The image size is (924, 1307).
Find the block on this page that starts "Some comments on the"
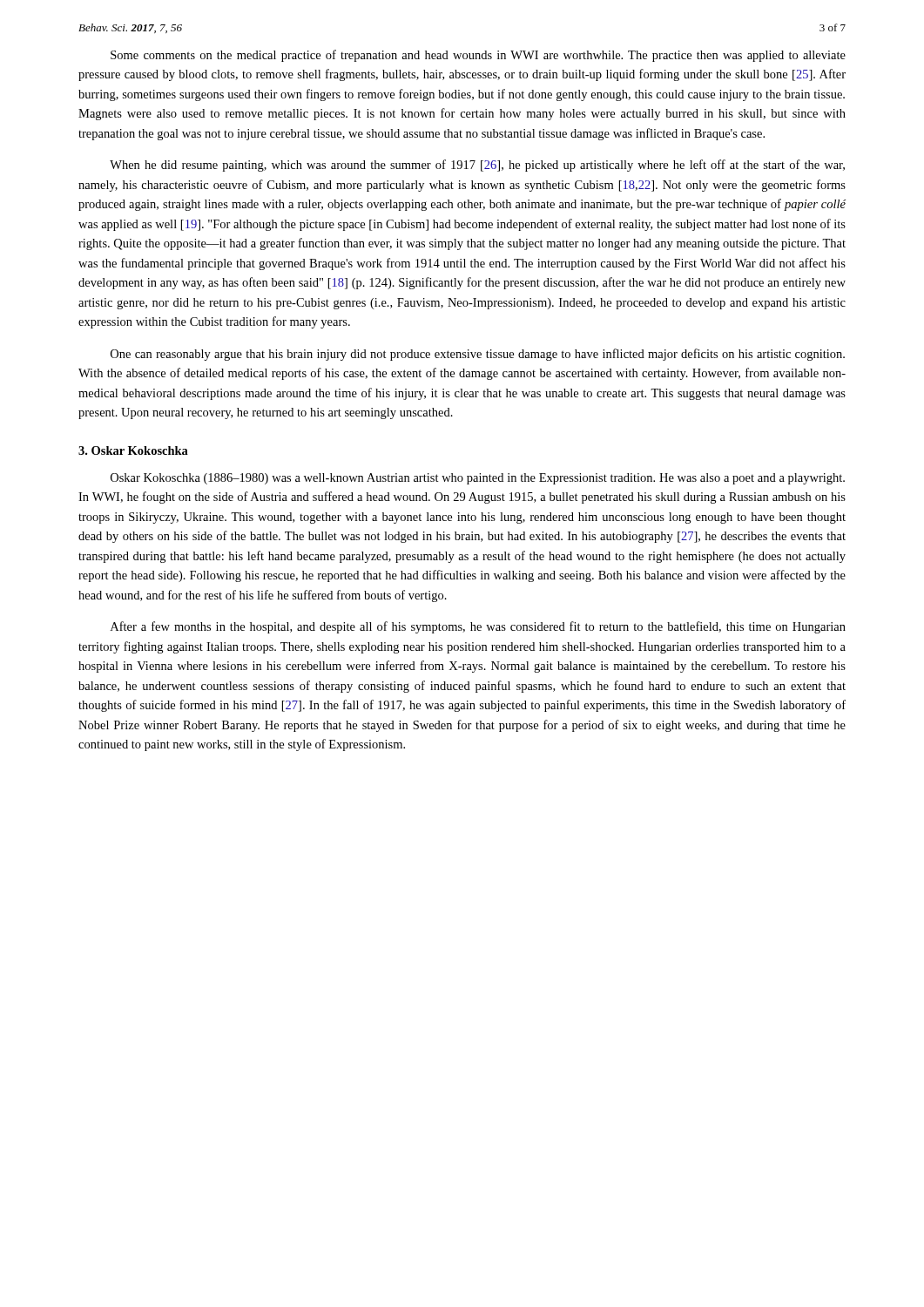462,94
